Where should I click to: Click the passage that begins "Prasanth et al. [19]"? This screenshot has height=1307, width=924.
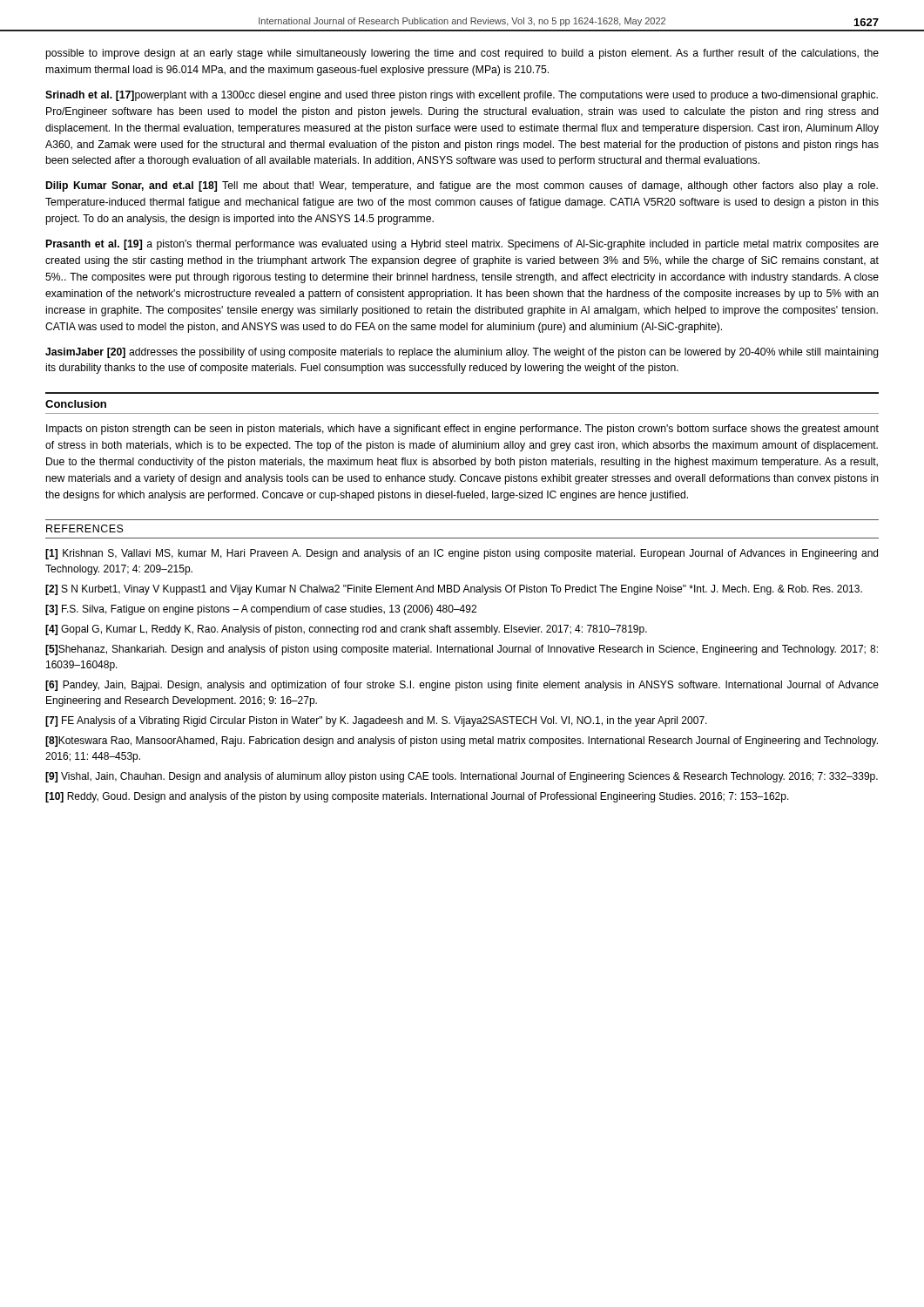point(462,285)
